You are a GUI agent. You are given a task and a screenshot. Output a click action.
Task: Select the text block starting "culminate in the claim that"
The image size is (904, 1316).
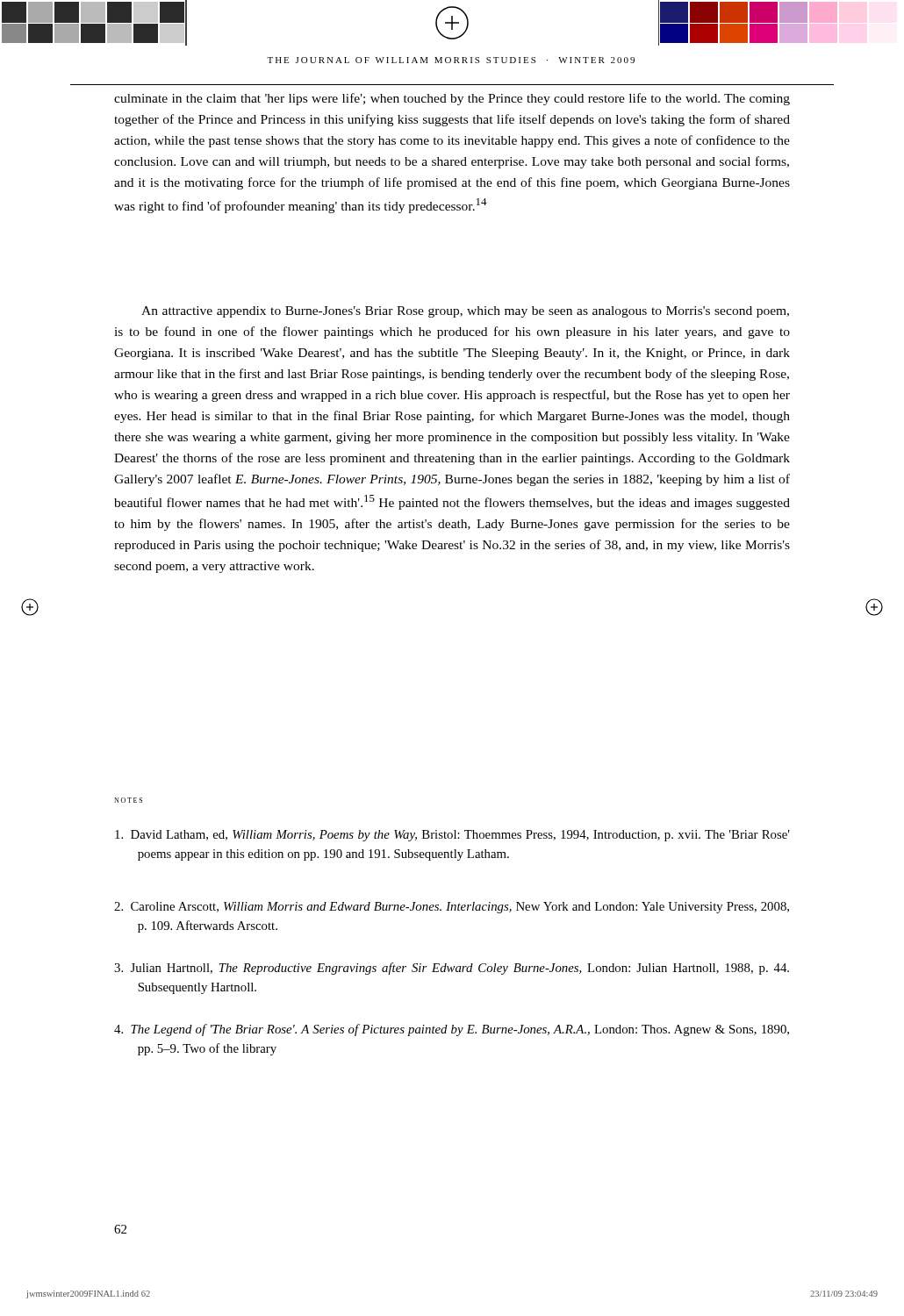(452, 152)
